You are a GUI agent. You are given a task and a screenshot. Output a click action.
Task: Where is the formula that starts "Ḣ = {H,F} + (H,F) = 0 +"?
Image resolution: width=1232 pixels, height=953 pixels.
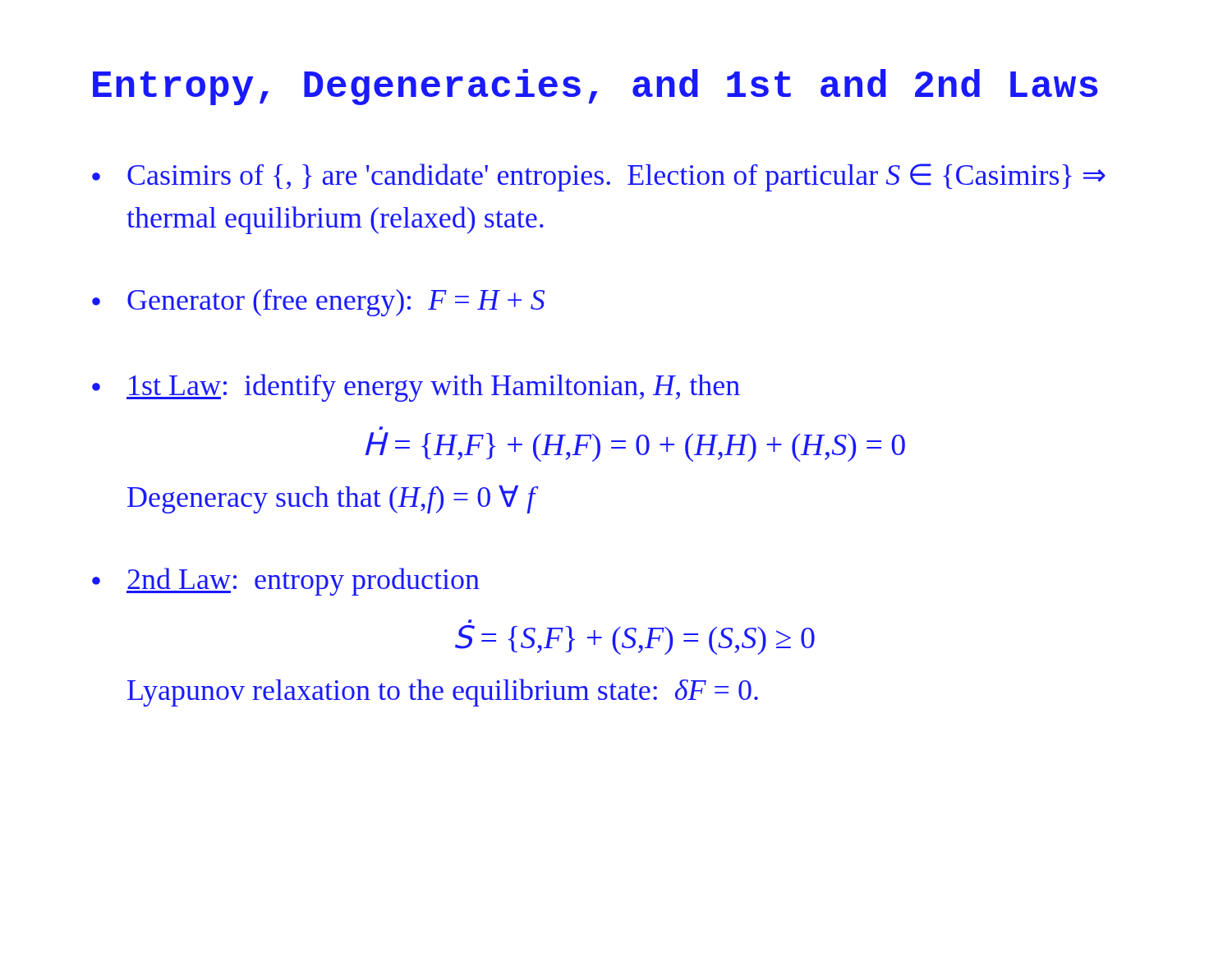click(634, 444)
